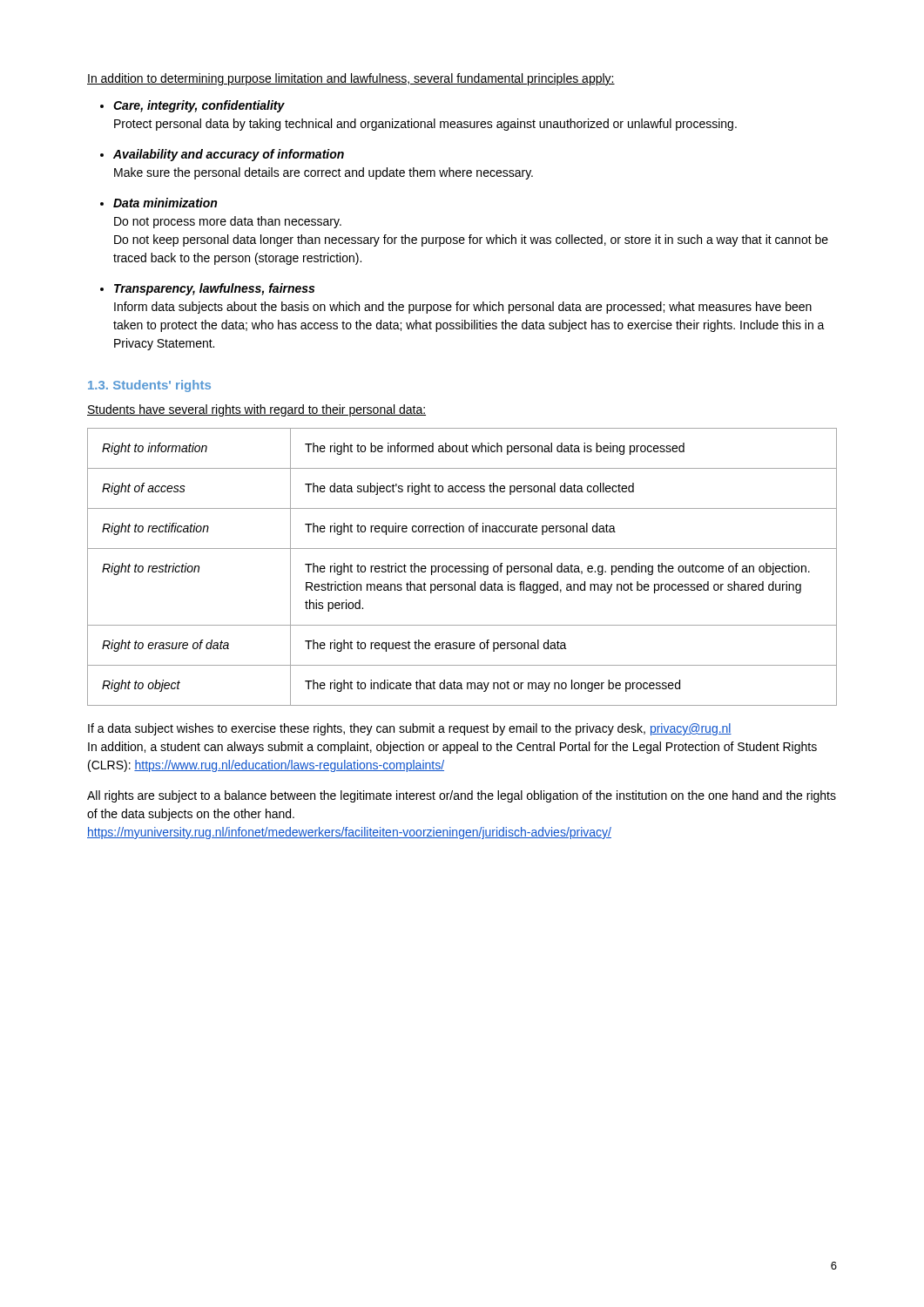The image size is (924, 1307).
Task: Select the list item that reads "Data minimization Do"
Action: point(471,230)
